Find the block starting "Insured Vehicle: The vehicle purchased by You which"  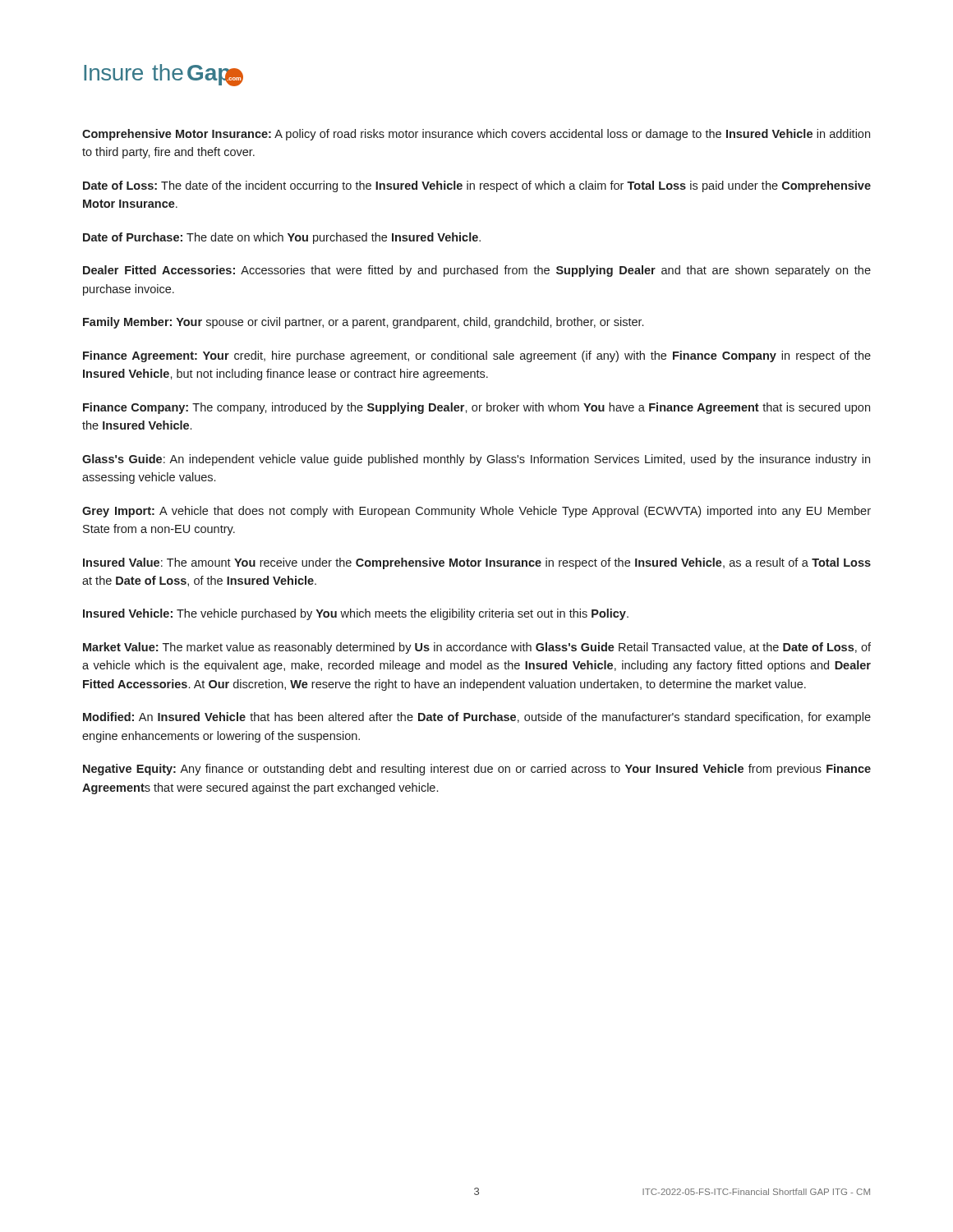[356, 614]
